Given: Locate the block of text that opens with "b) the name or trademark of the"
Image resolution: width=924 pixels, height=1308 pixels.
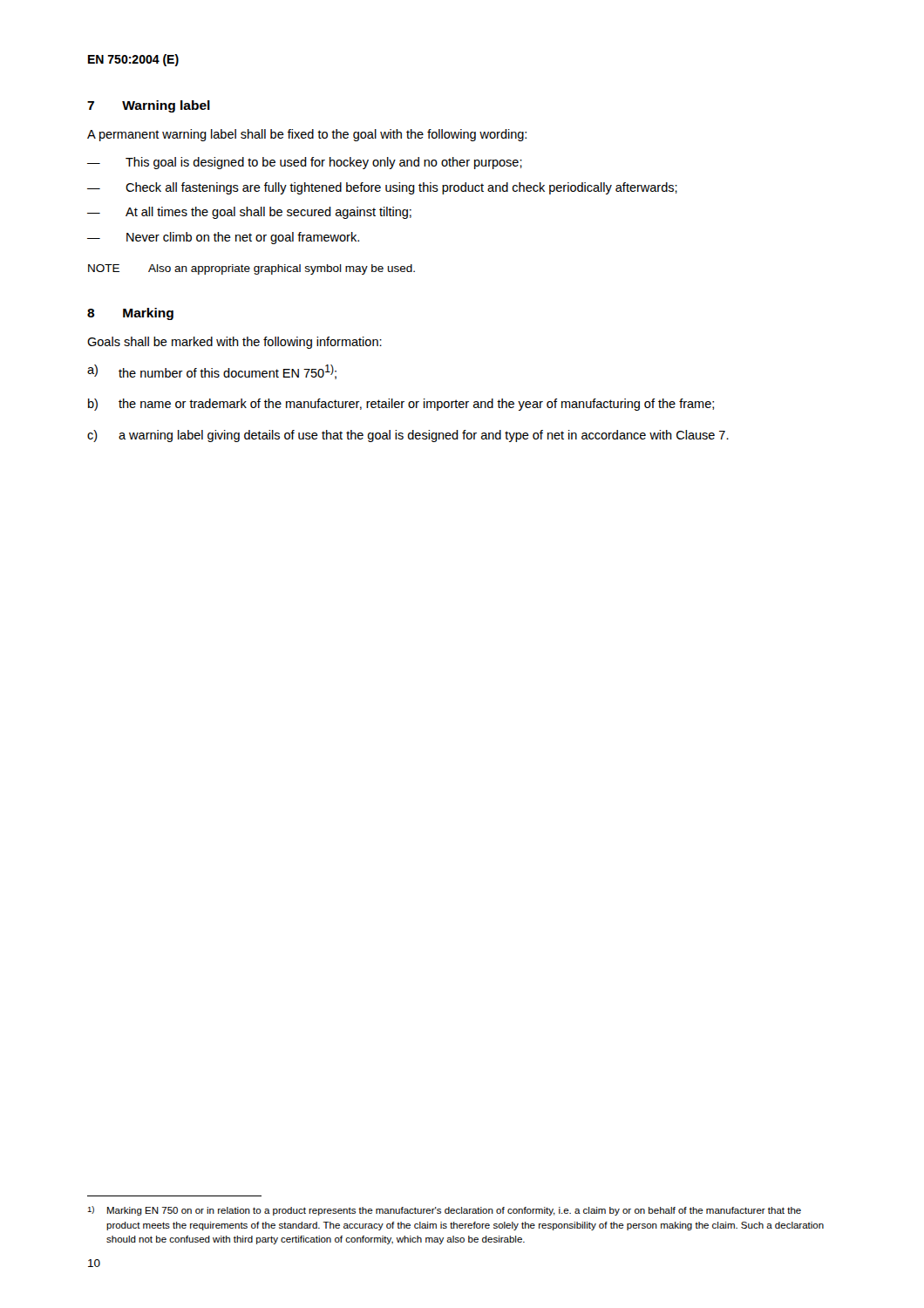Looking at the screenshot, I should click(462, 405).
